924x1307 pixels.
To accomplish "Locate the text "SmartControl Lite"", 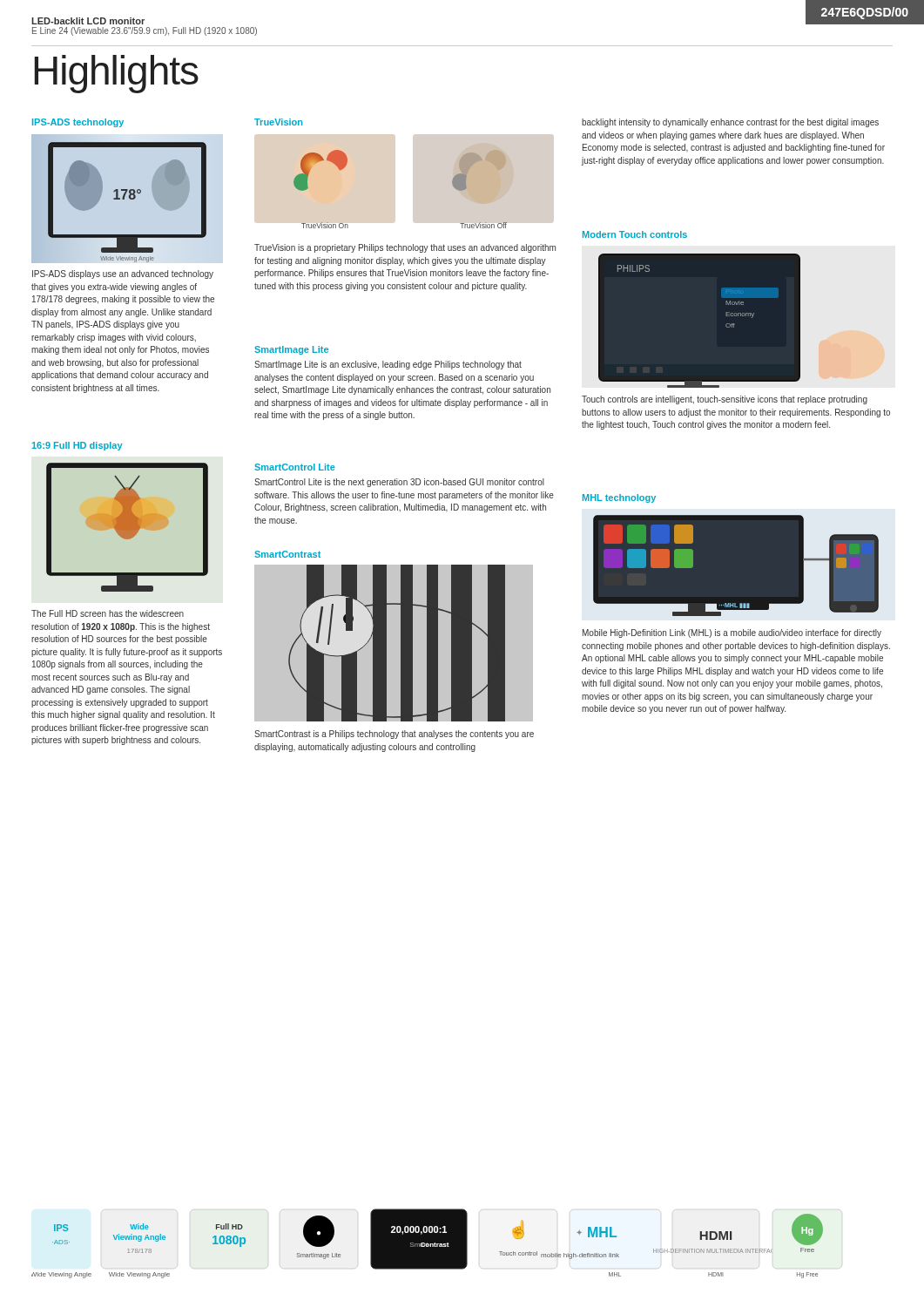I will (295, 467).
